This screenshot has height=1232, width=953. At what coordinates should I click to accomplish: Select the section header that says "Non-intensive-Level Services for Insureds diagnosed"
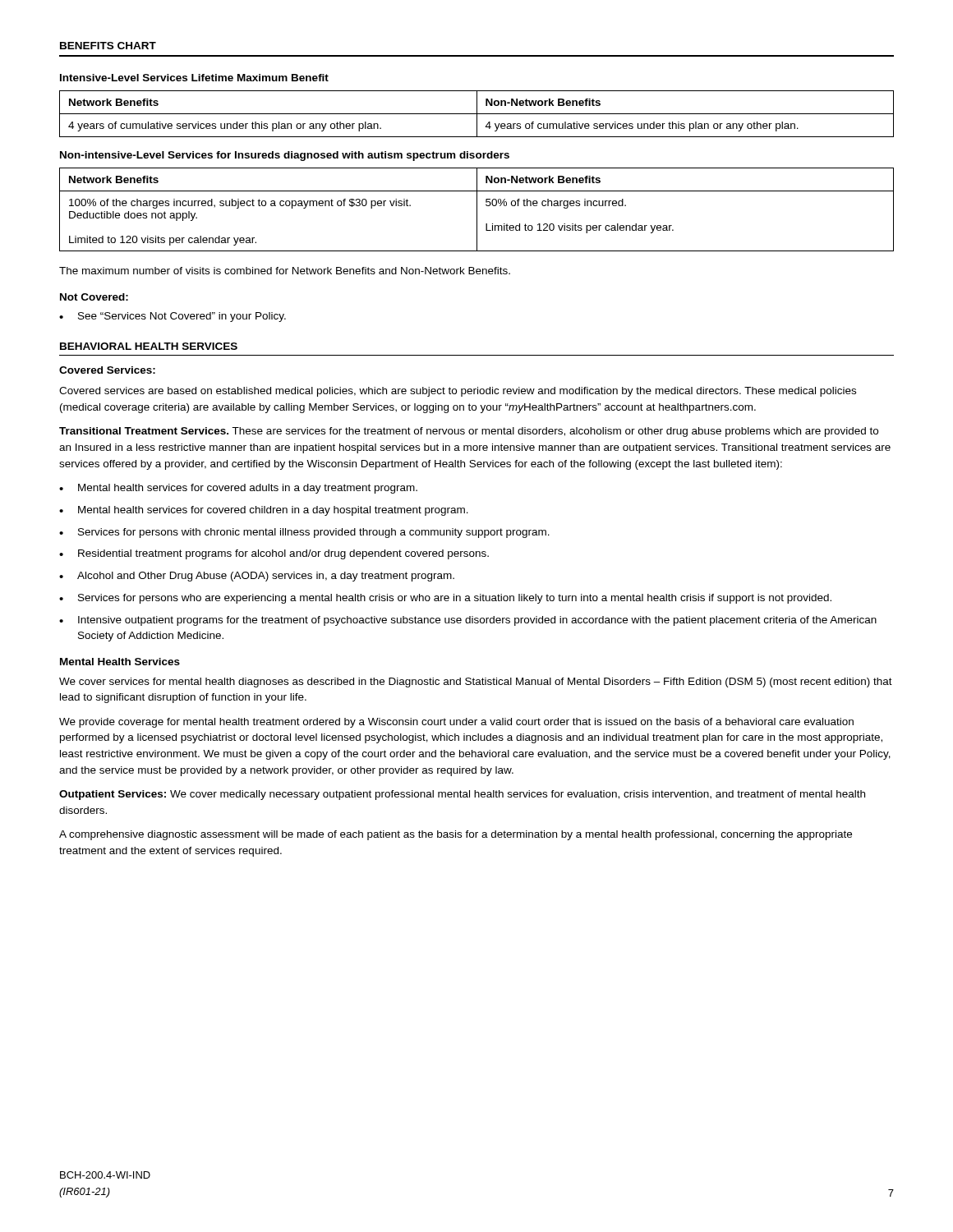tap(284, 155)
